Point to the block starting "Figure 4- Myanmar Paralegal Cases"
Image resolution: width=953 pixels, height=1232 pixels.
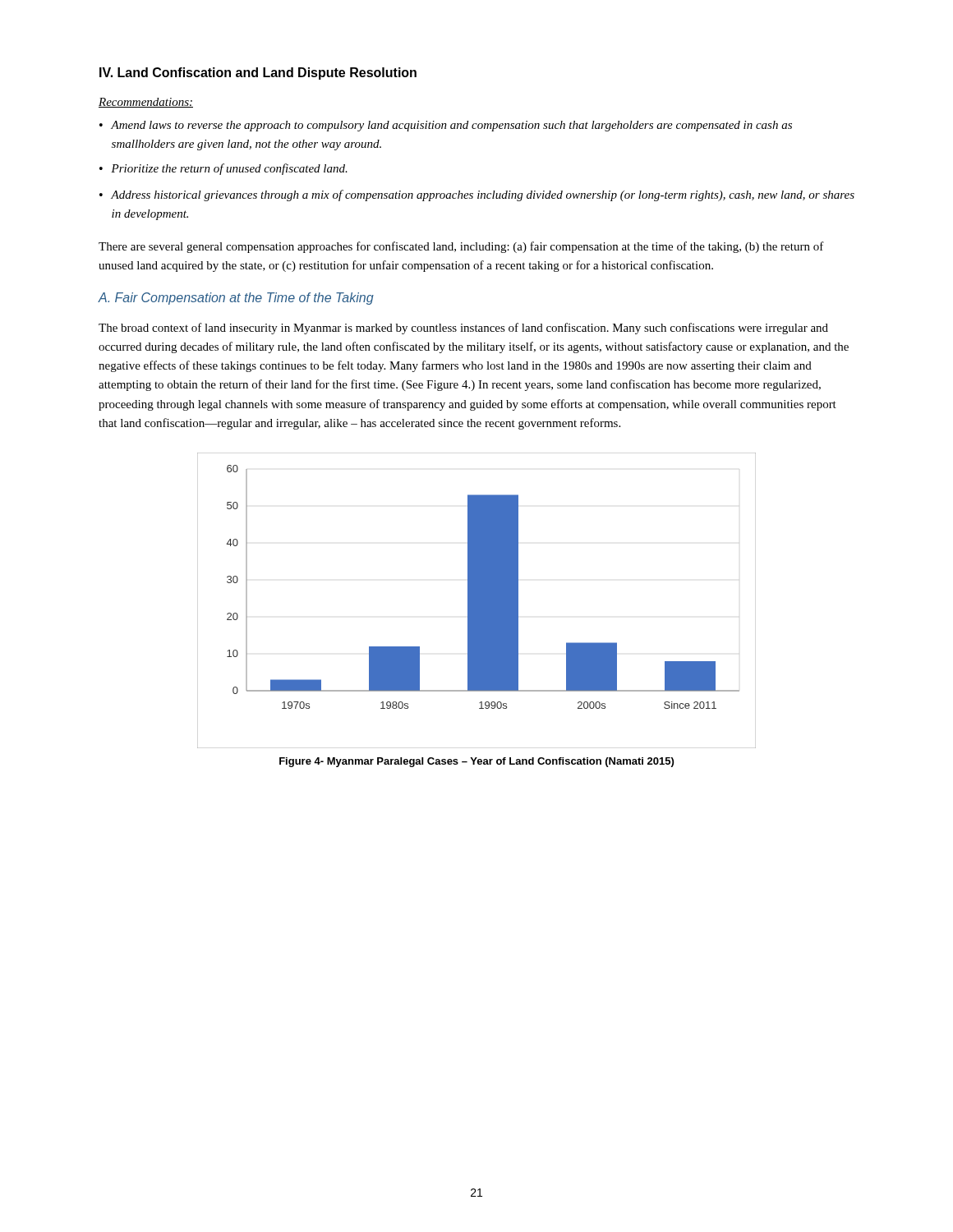tap(476, 761)
